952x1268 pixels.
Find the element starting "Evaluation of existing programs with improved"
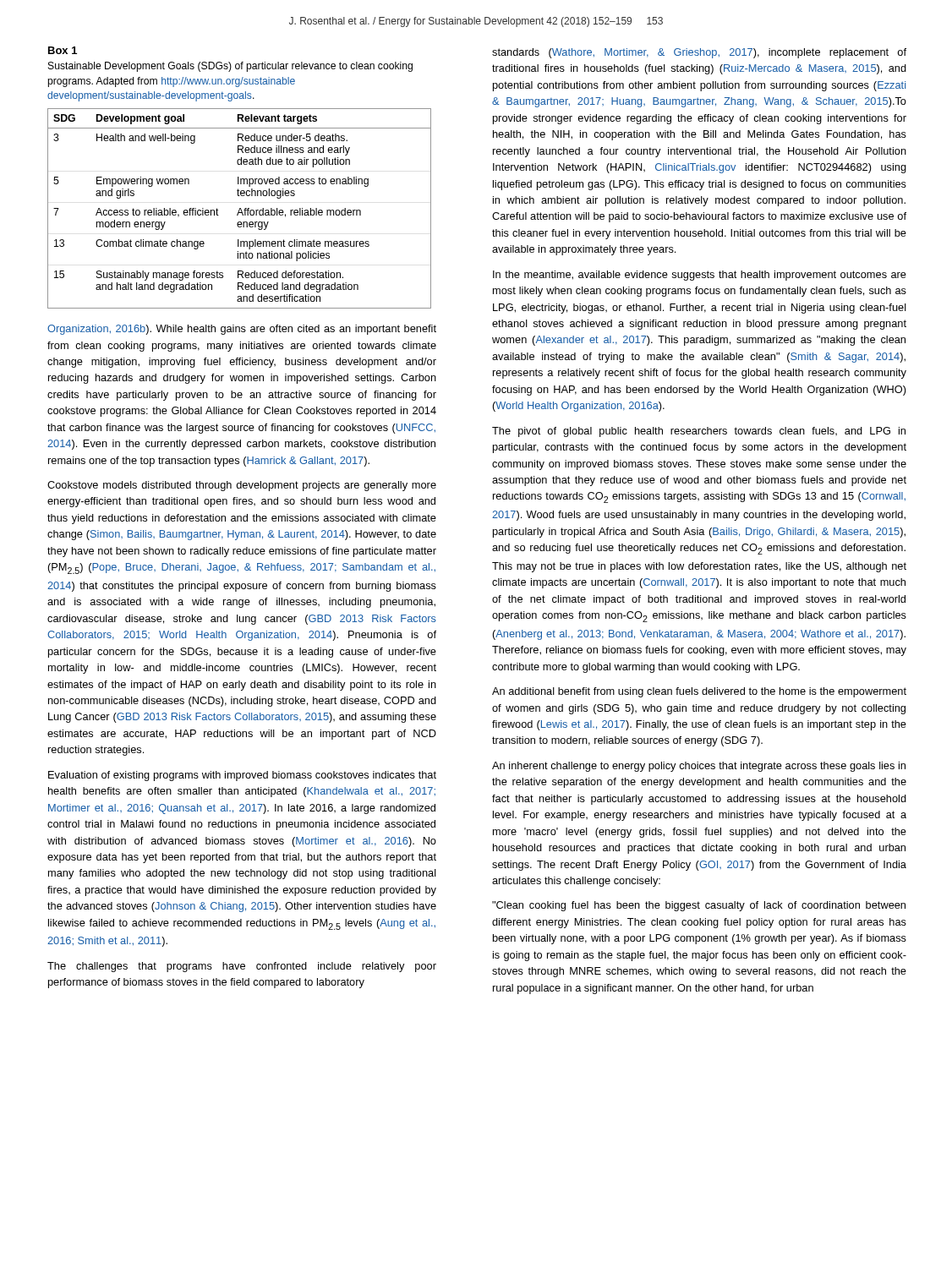click(x=242, y=858)
